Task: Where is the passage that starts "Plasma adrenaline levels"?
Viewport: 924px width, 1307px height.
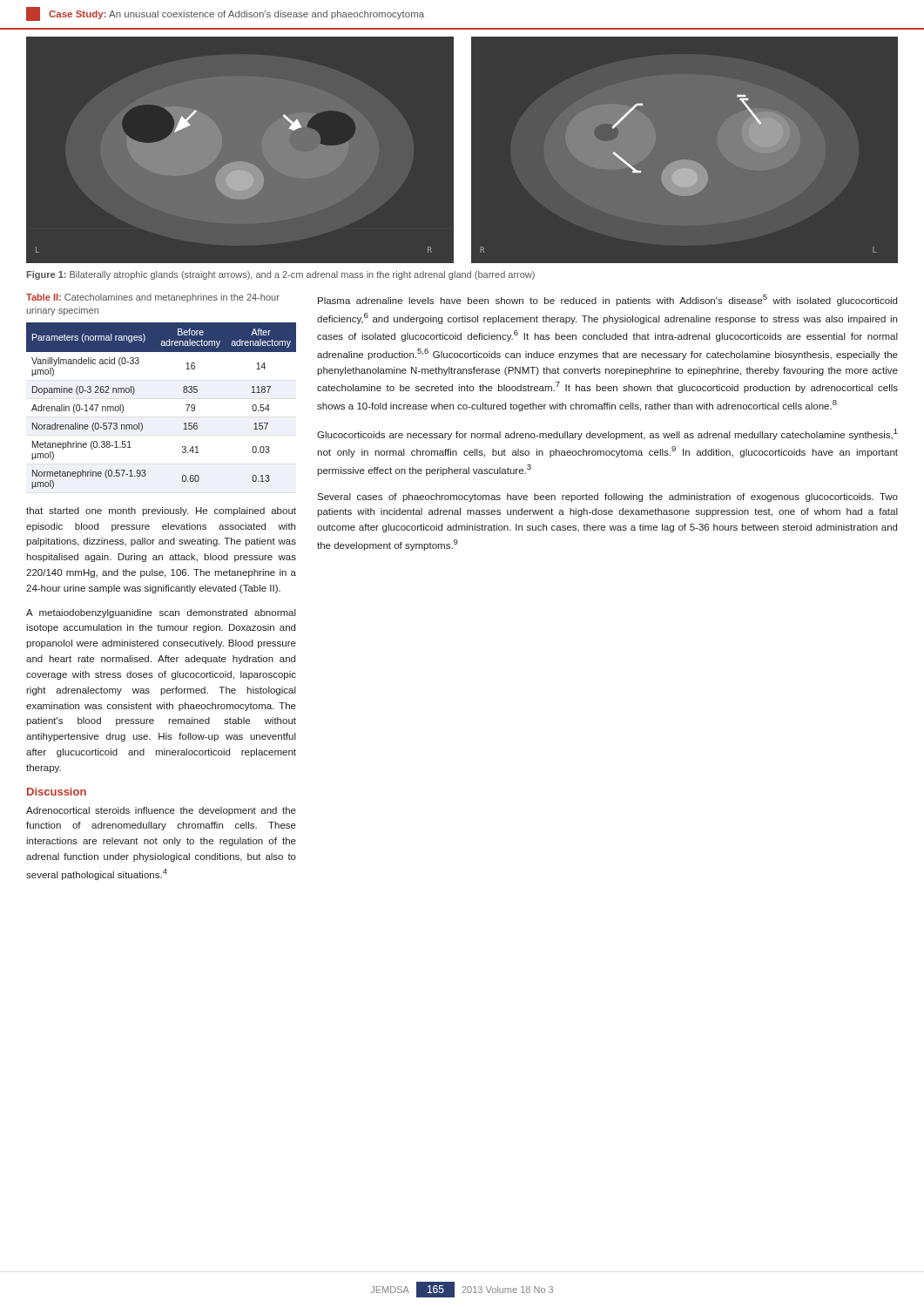Action: click(x=607, y=352)
